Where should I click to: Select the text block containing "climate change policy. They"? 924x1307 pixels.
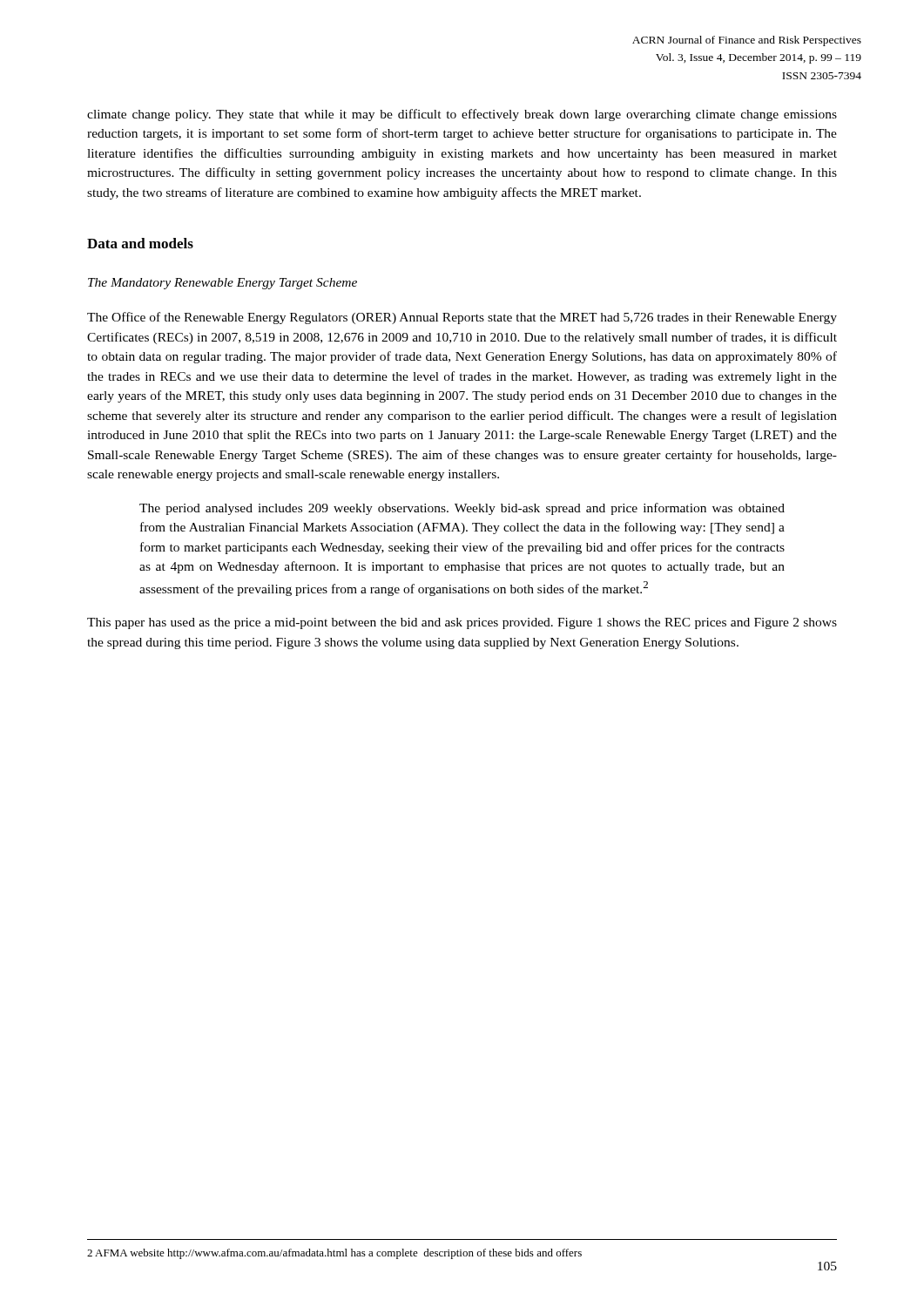462,153
